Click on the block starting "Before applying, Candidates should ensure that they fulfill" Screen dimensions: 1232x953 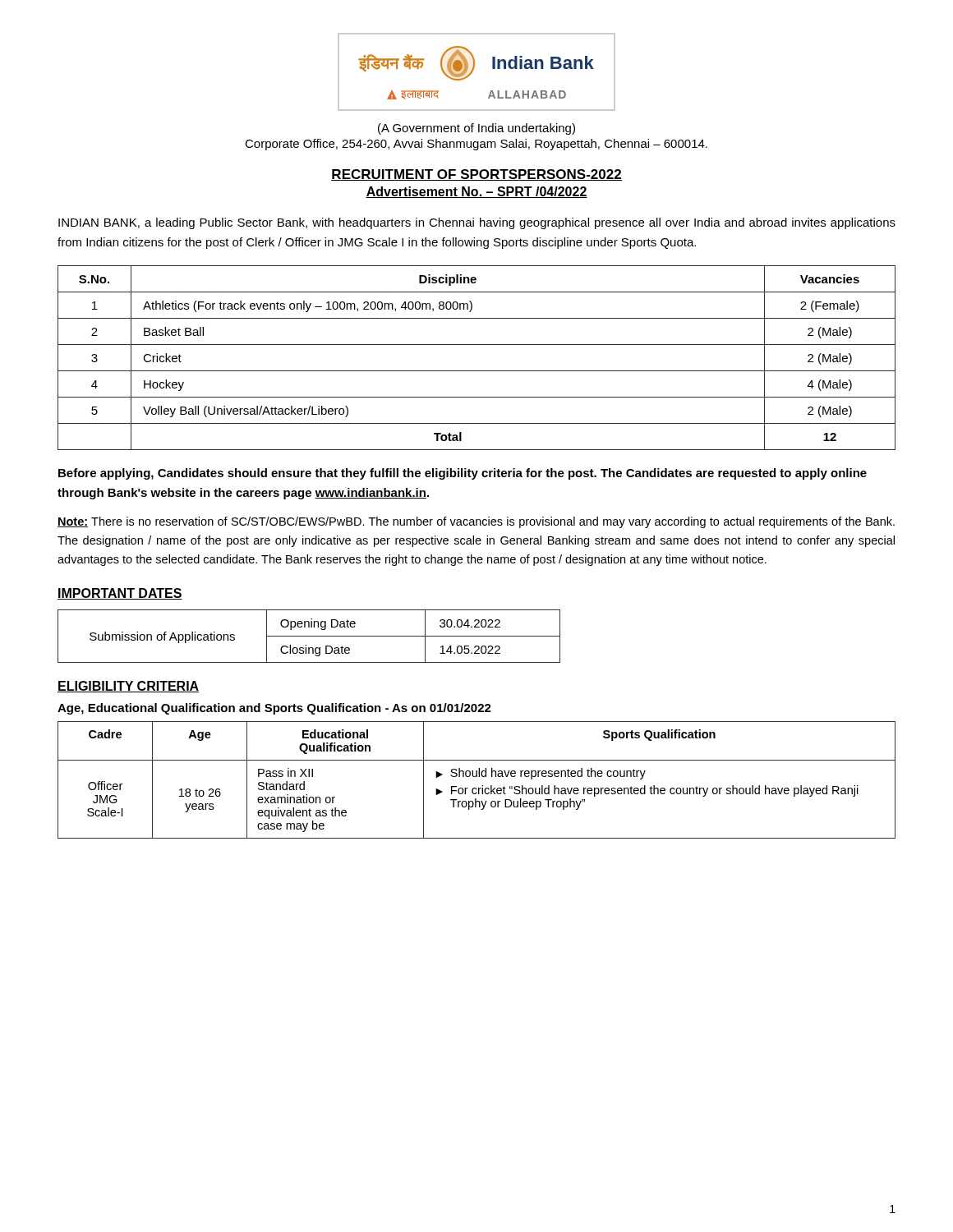click(462, 483)
